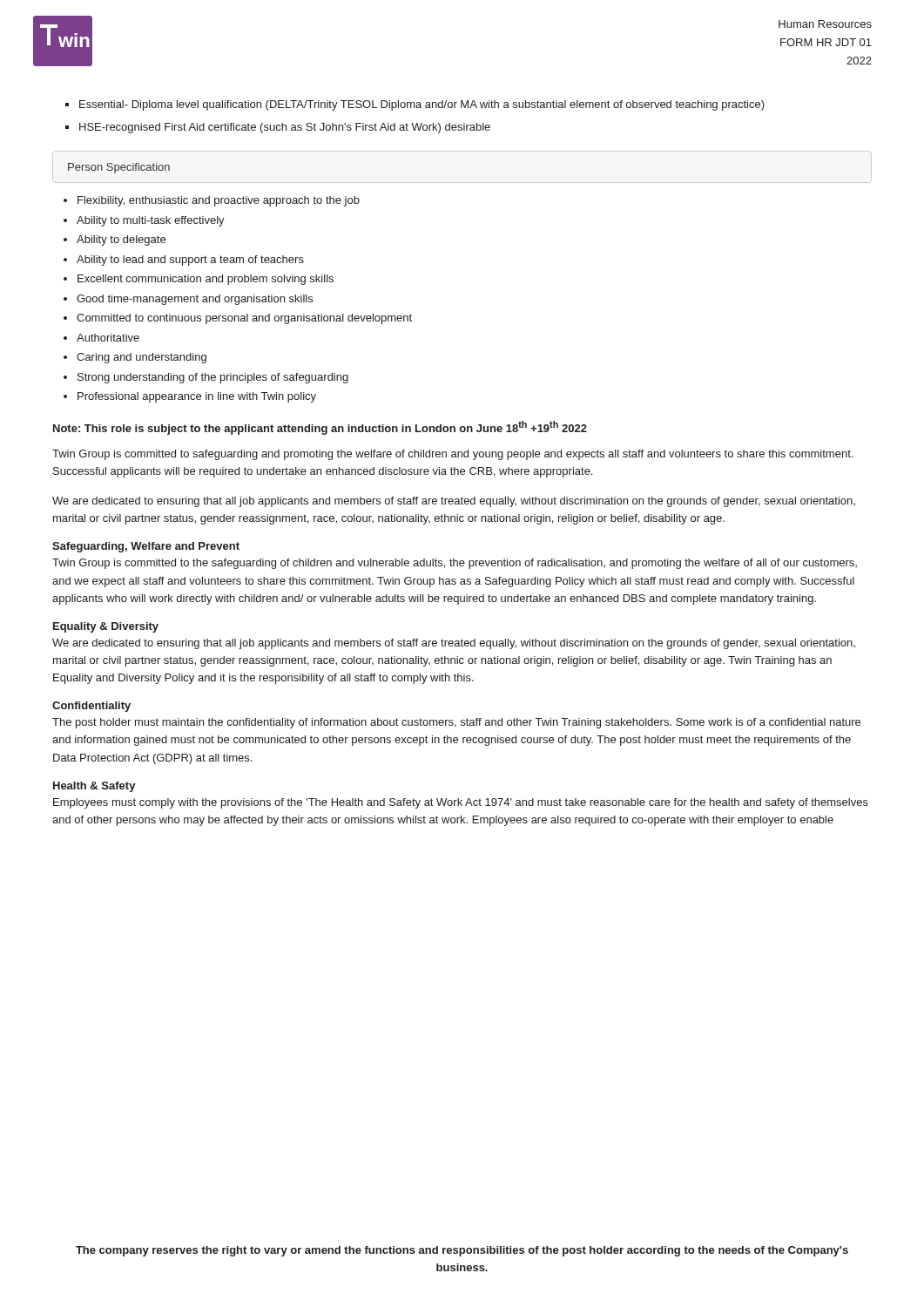Find the section header that reads "Equality & Diversity"

point(105,626)
